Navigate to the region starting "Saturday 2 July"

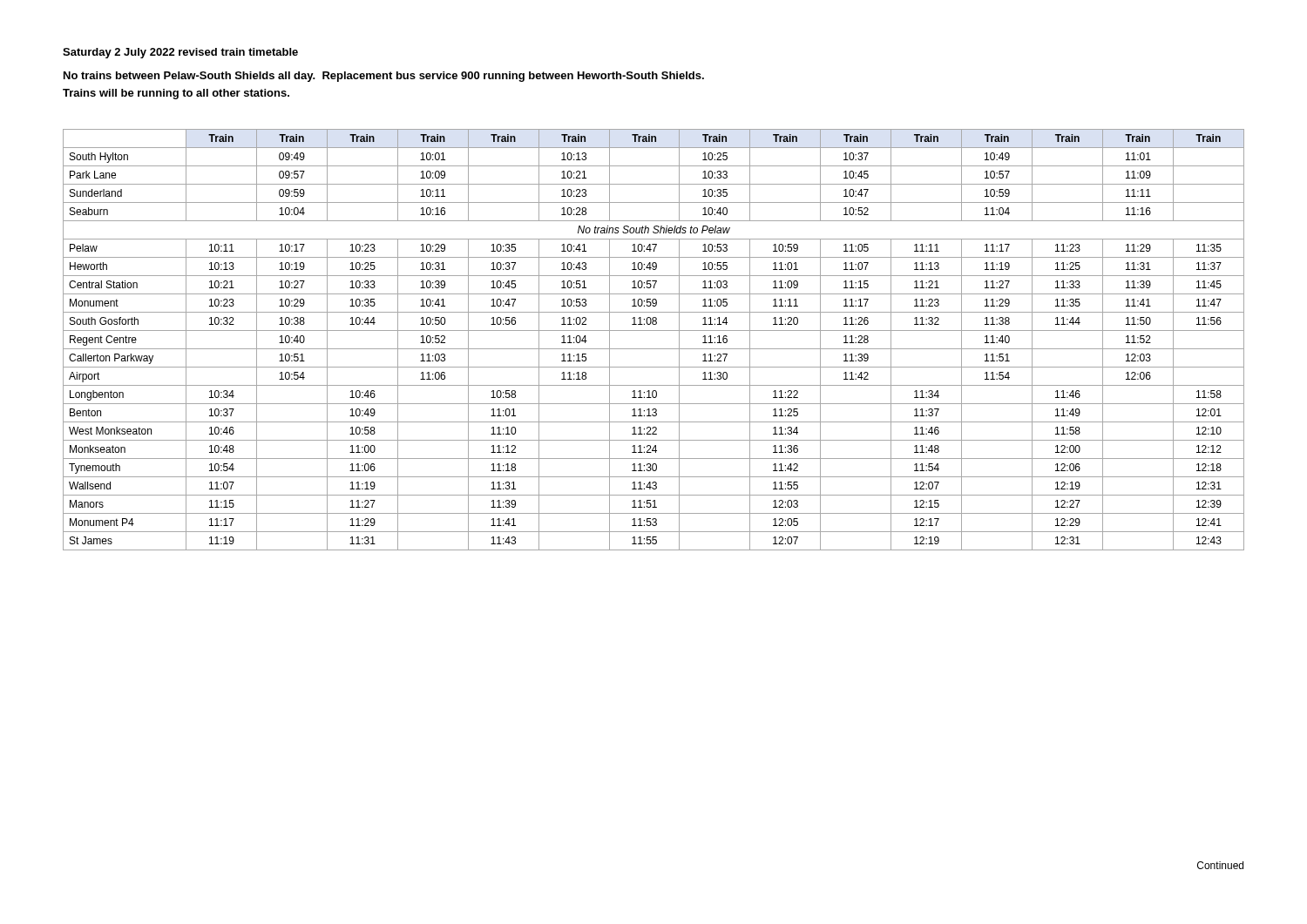[384, 73]
